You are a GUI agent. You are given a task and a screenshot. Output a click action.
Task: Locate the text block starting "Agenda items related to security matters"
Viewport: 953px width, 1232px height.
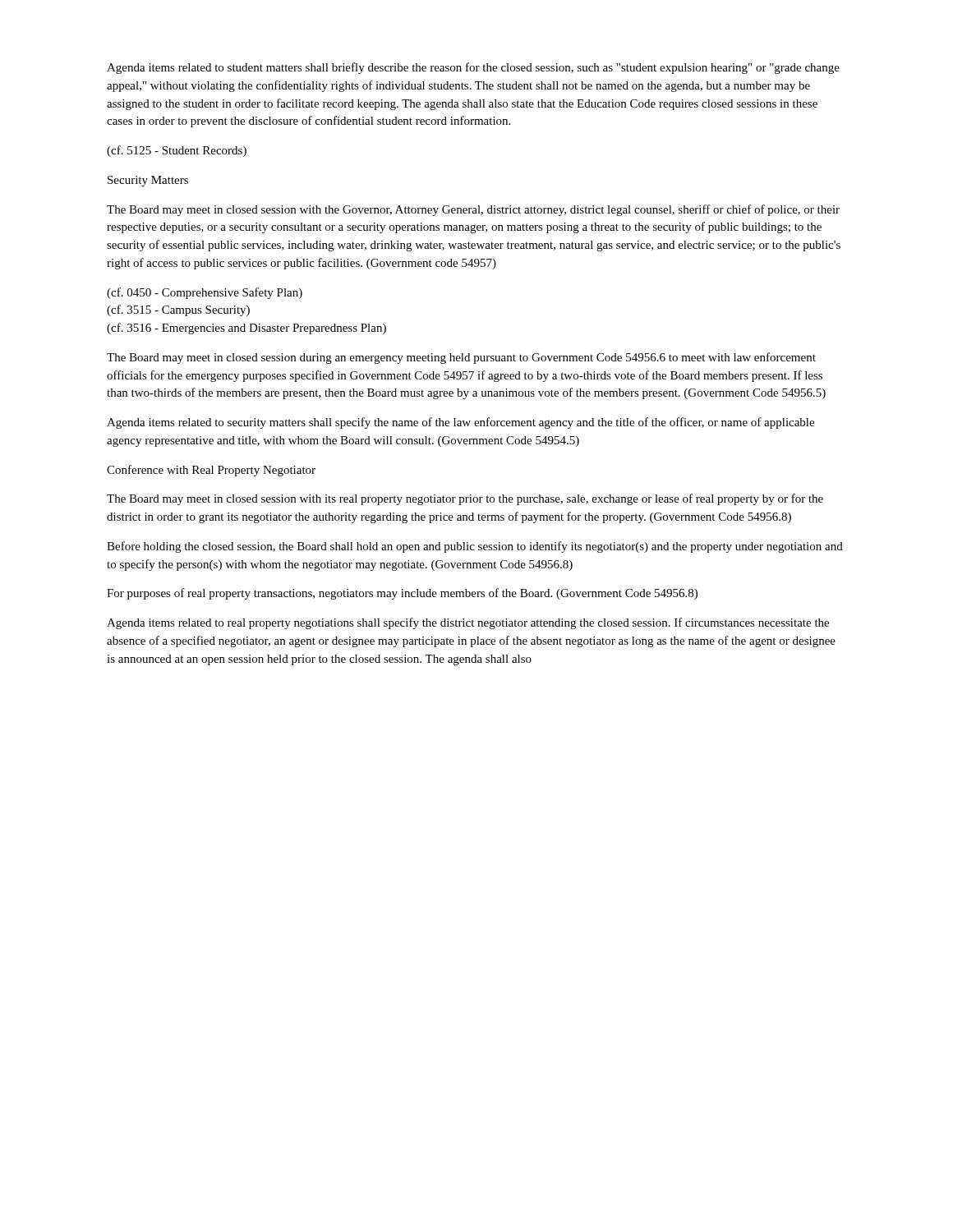coord(461,431)
